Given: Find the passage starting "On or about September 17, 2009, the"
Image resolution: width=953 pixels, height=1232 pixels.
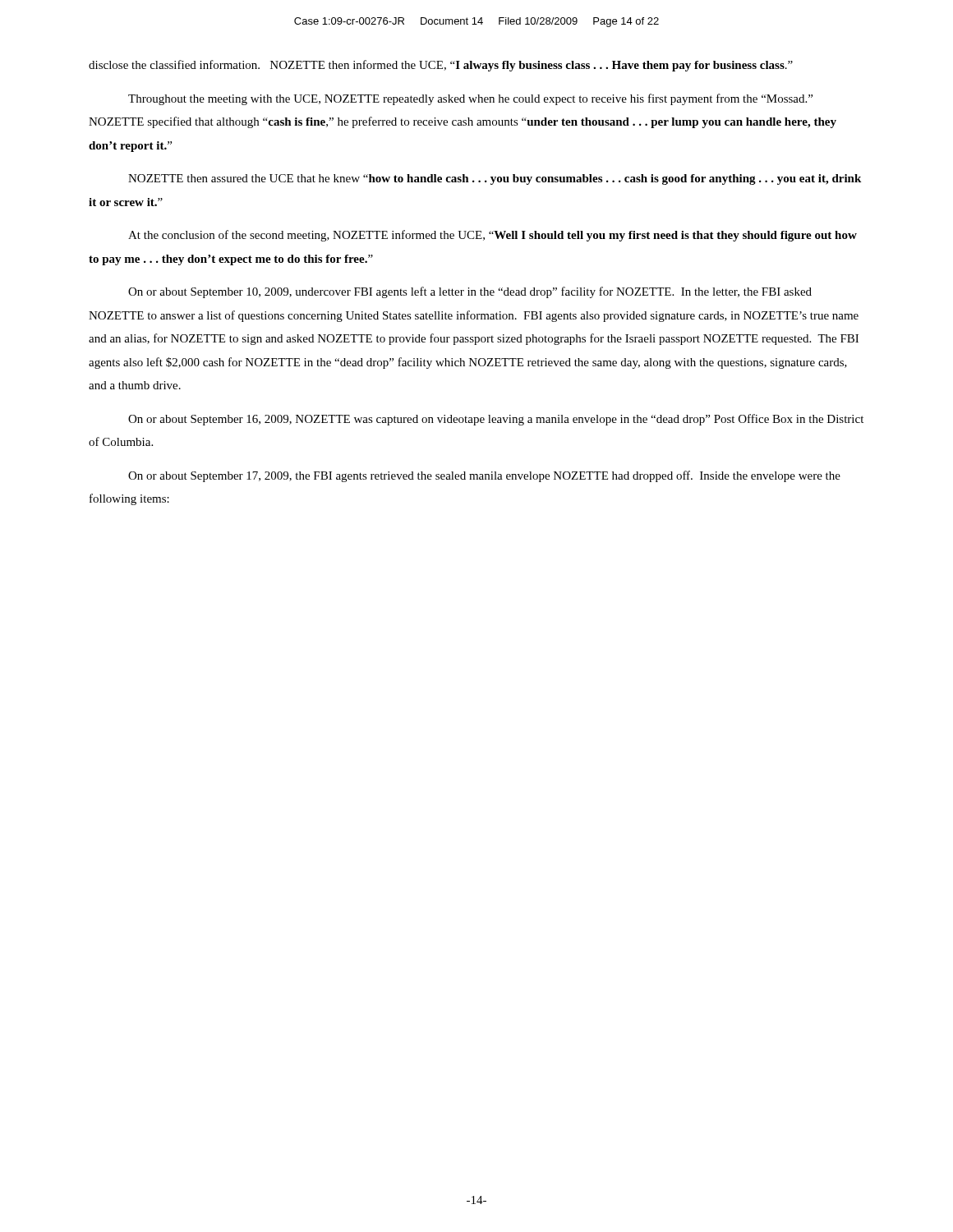Looking at the screenshot, I should click(x=465, y=487).
